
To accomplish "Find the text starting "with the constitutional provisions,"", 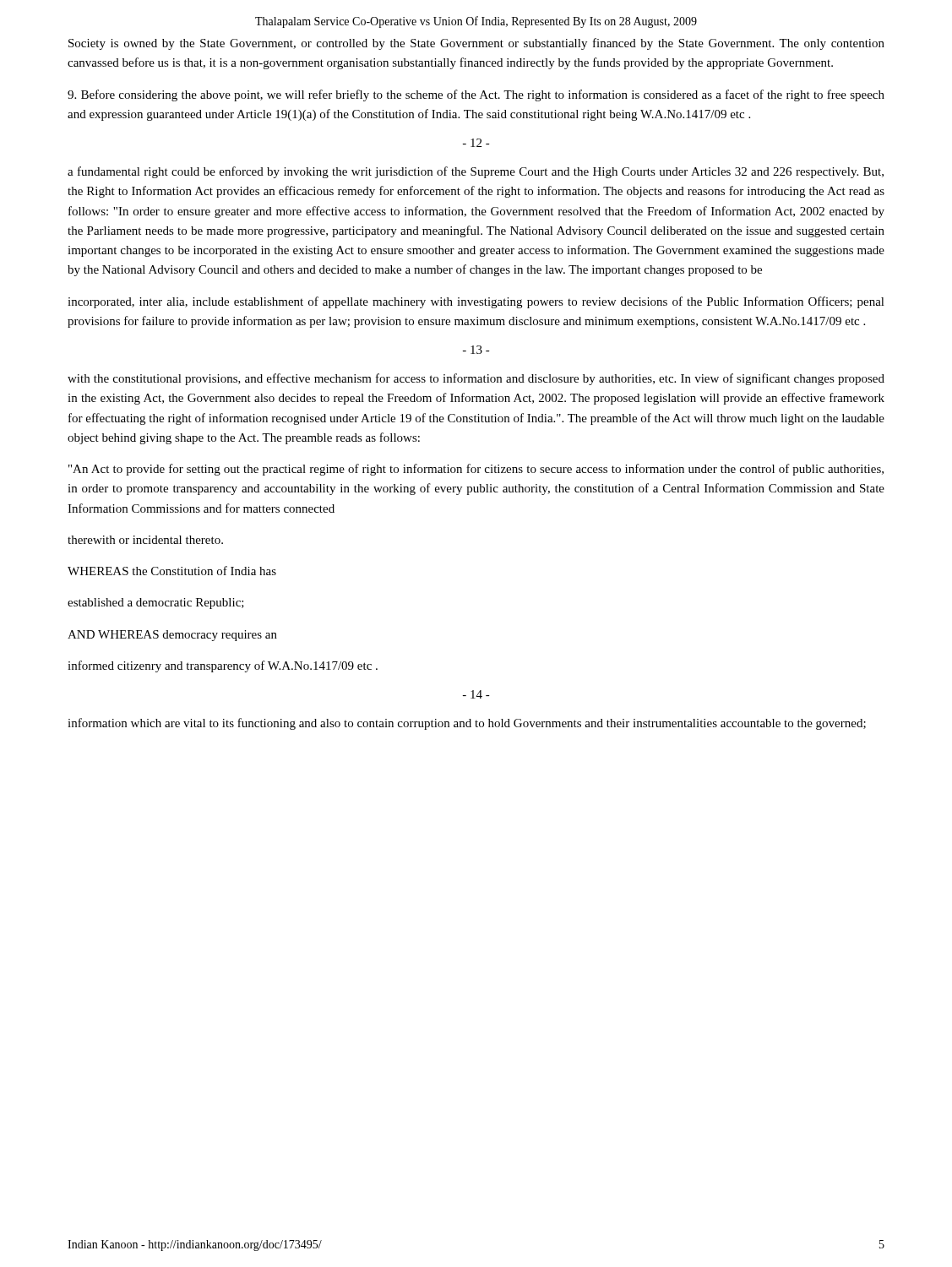I will (476, 408).
